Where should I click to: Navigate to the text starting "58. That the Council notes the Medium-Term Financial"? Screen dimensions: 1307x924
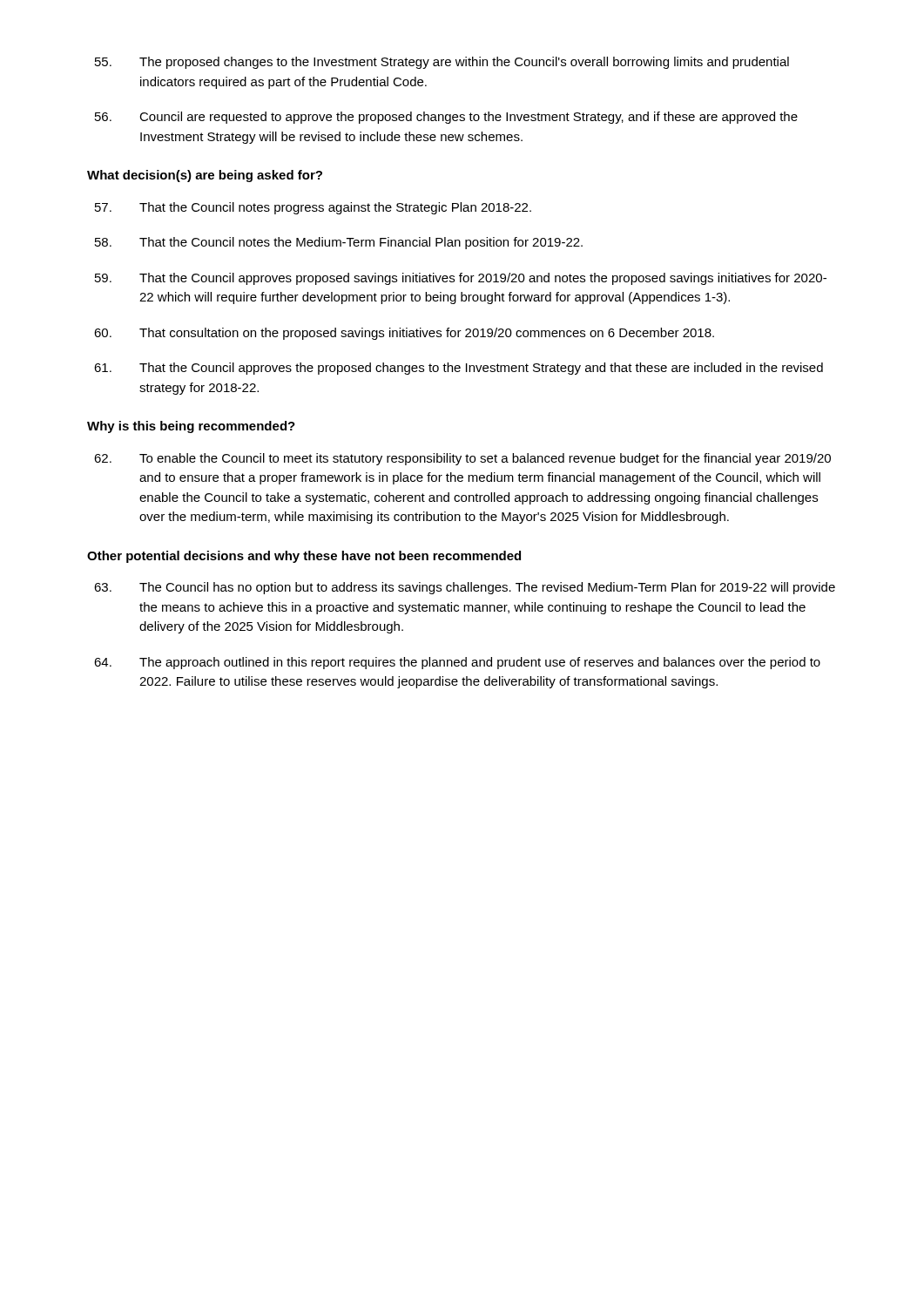(x=462, y=242)
